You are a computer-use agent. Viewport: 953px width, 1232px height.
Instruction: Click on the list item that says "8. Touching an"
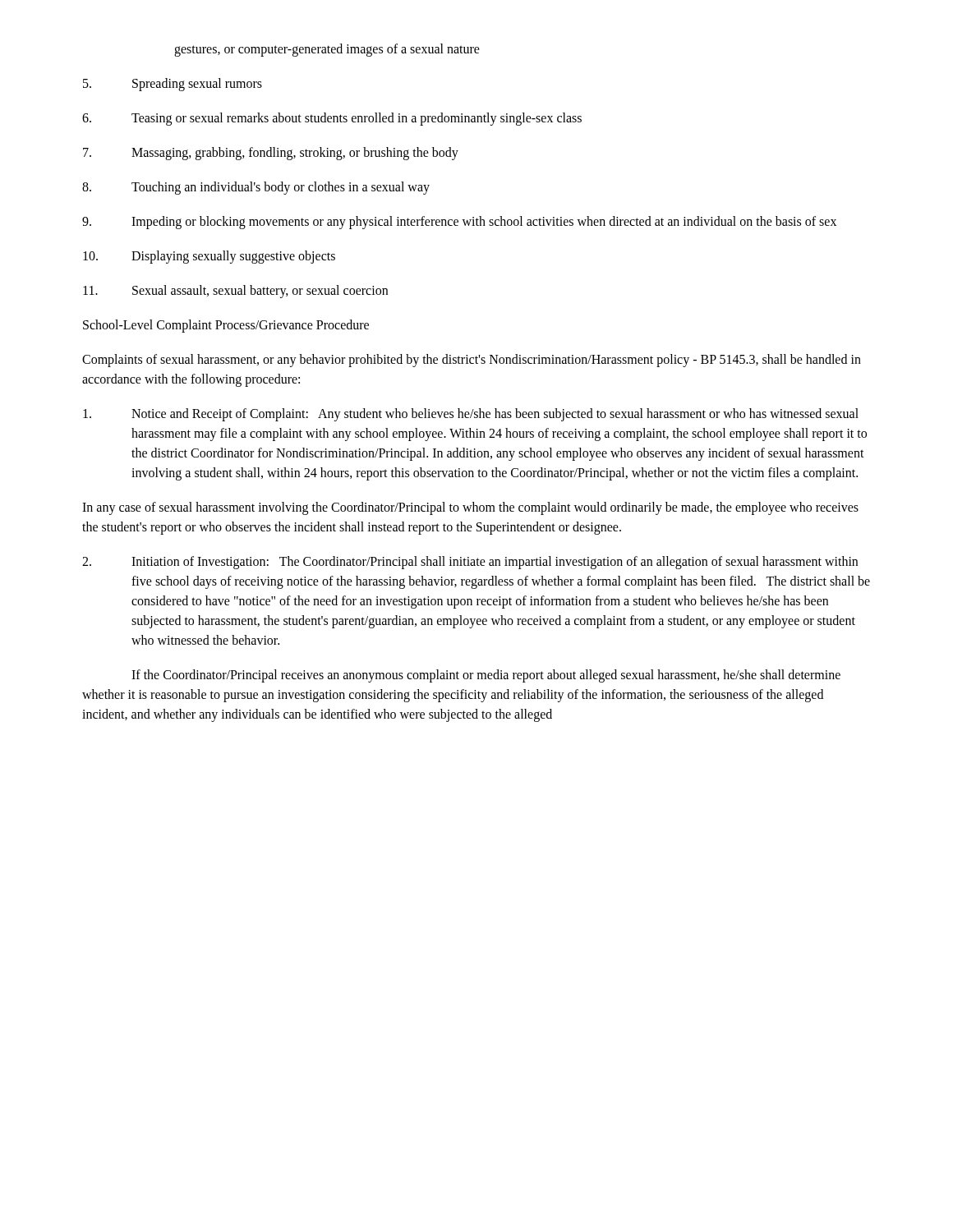click(256, 188)
